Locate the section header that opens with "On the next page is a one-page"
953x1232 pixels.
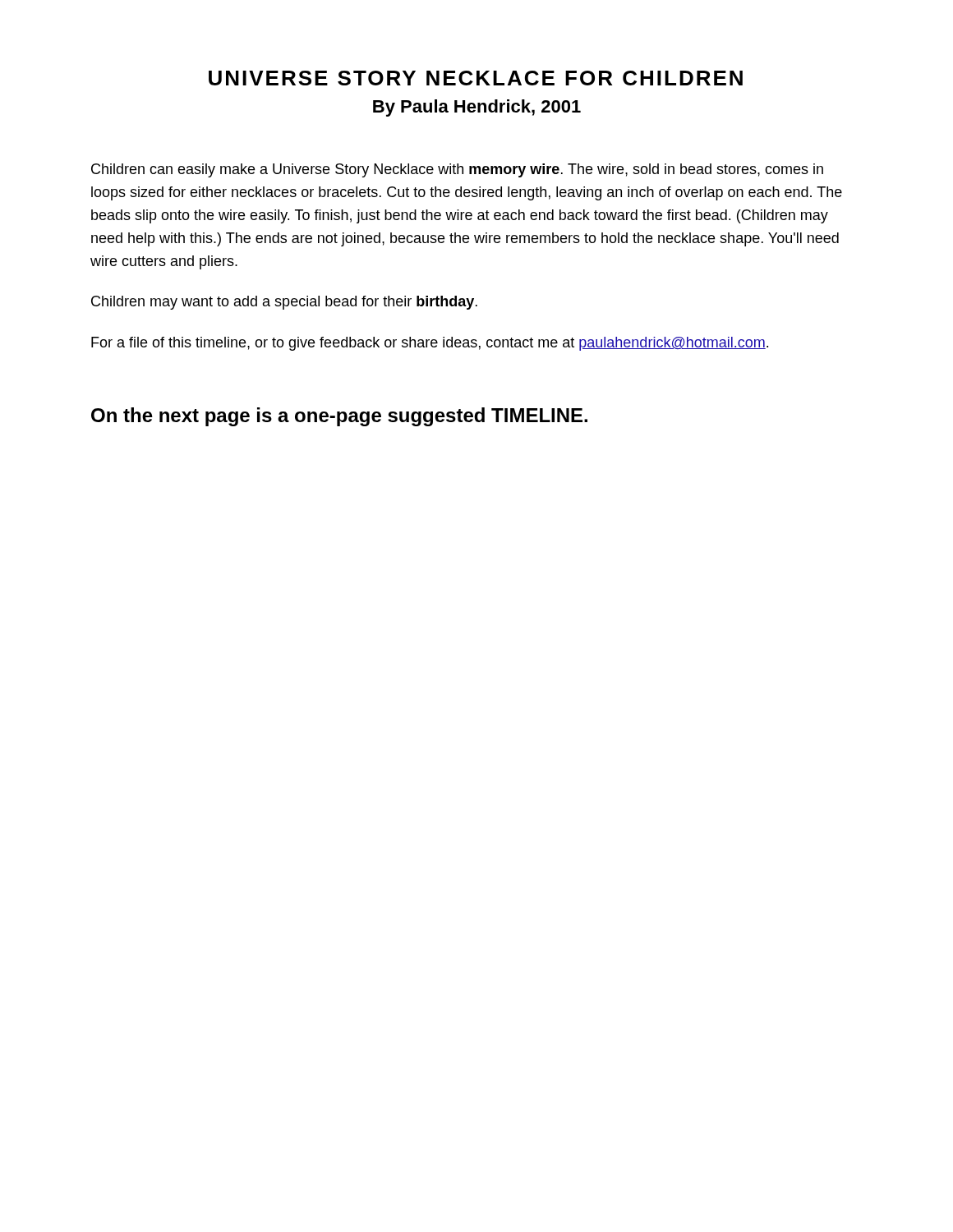point(340,415)
